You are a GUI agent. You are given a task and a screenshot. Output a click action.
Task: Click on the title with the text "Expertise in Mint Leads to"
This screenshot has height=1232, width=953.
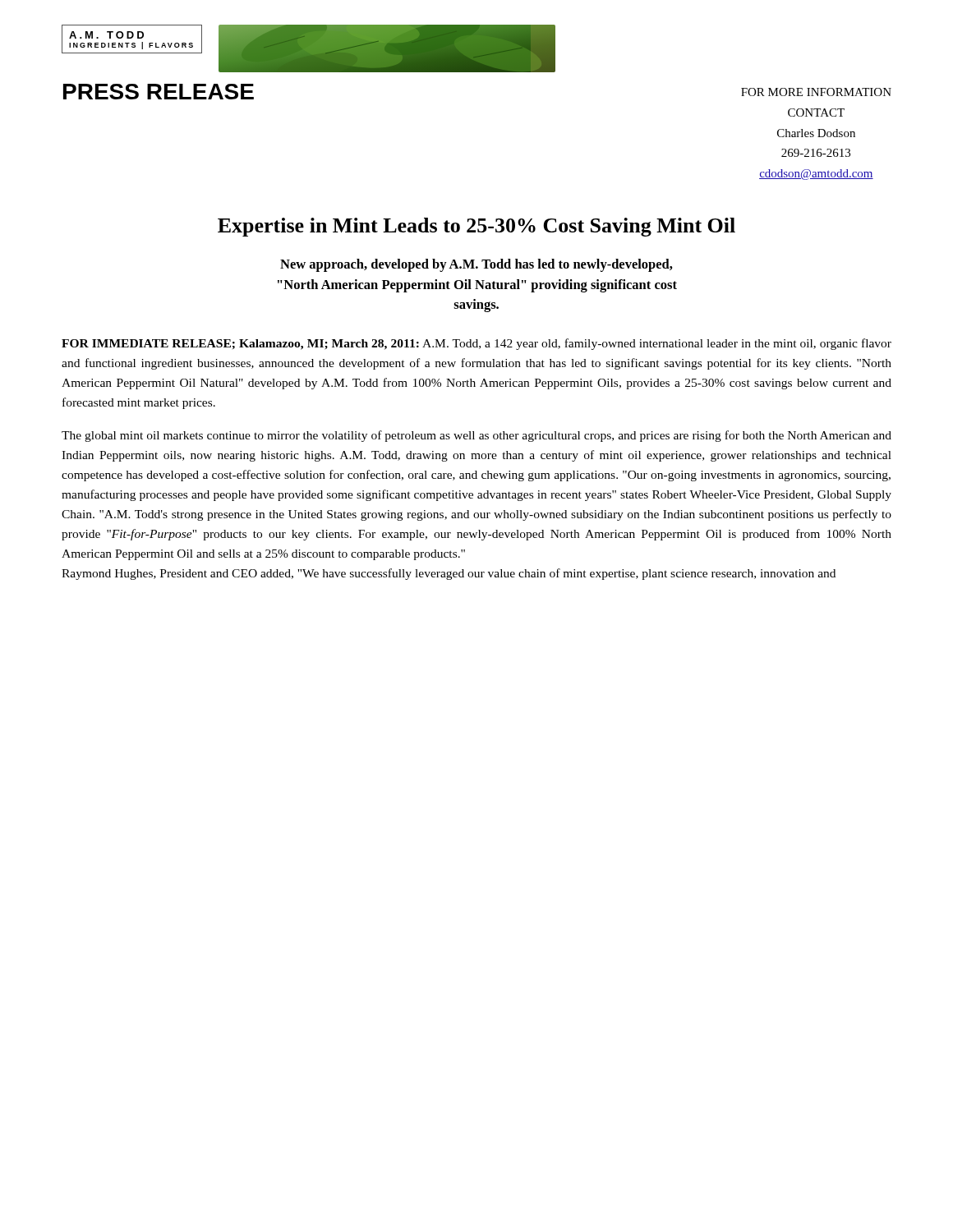476,225
